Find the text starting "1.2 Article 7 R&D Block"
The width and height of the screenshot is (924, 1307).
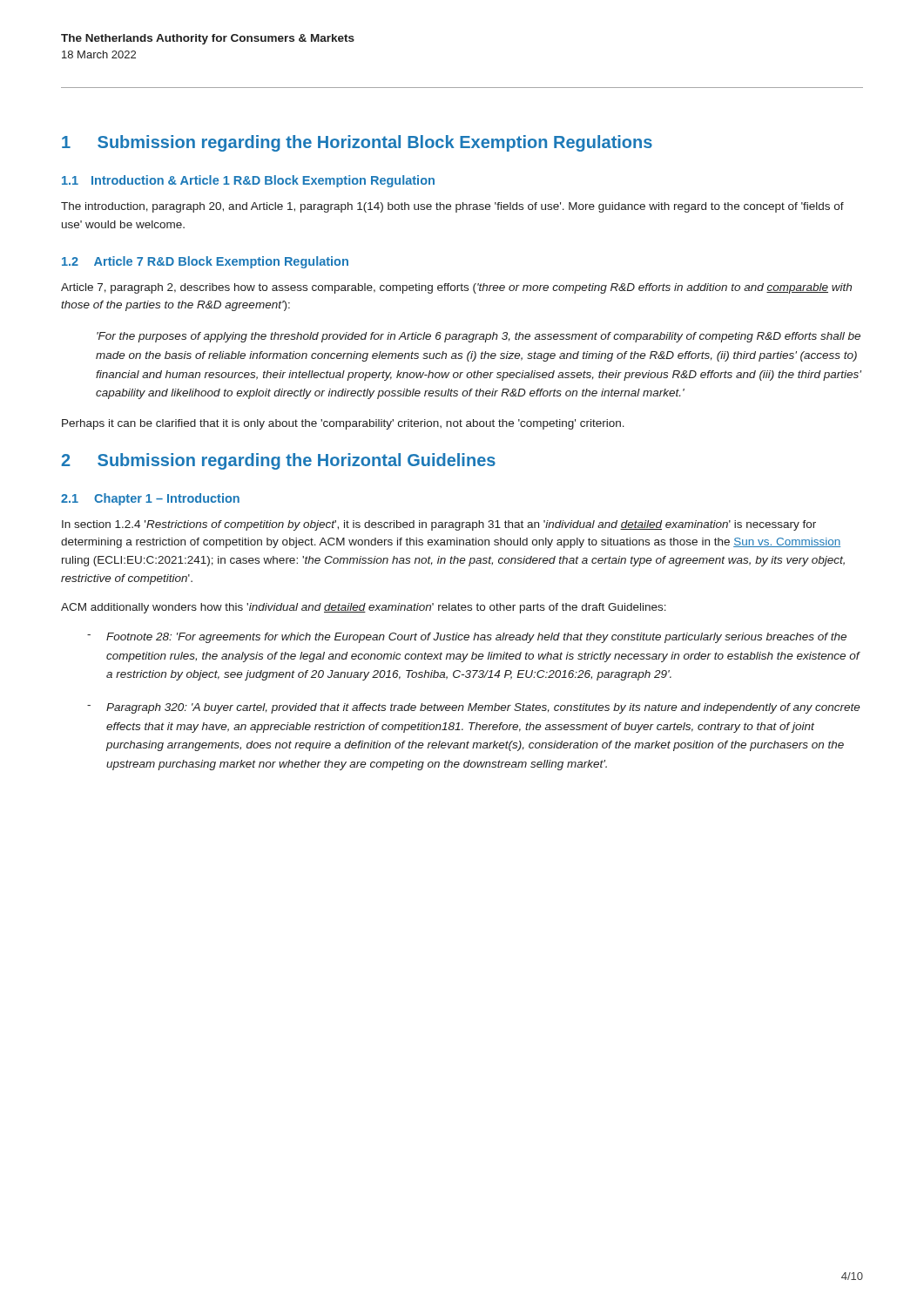205,262
